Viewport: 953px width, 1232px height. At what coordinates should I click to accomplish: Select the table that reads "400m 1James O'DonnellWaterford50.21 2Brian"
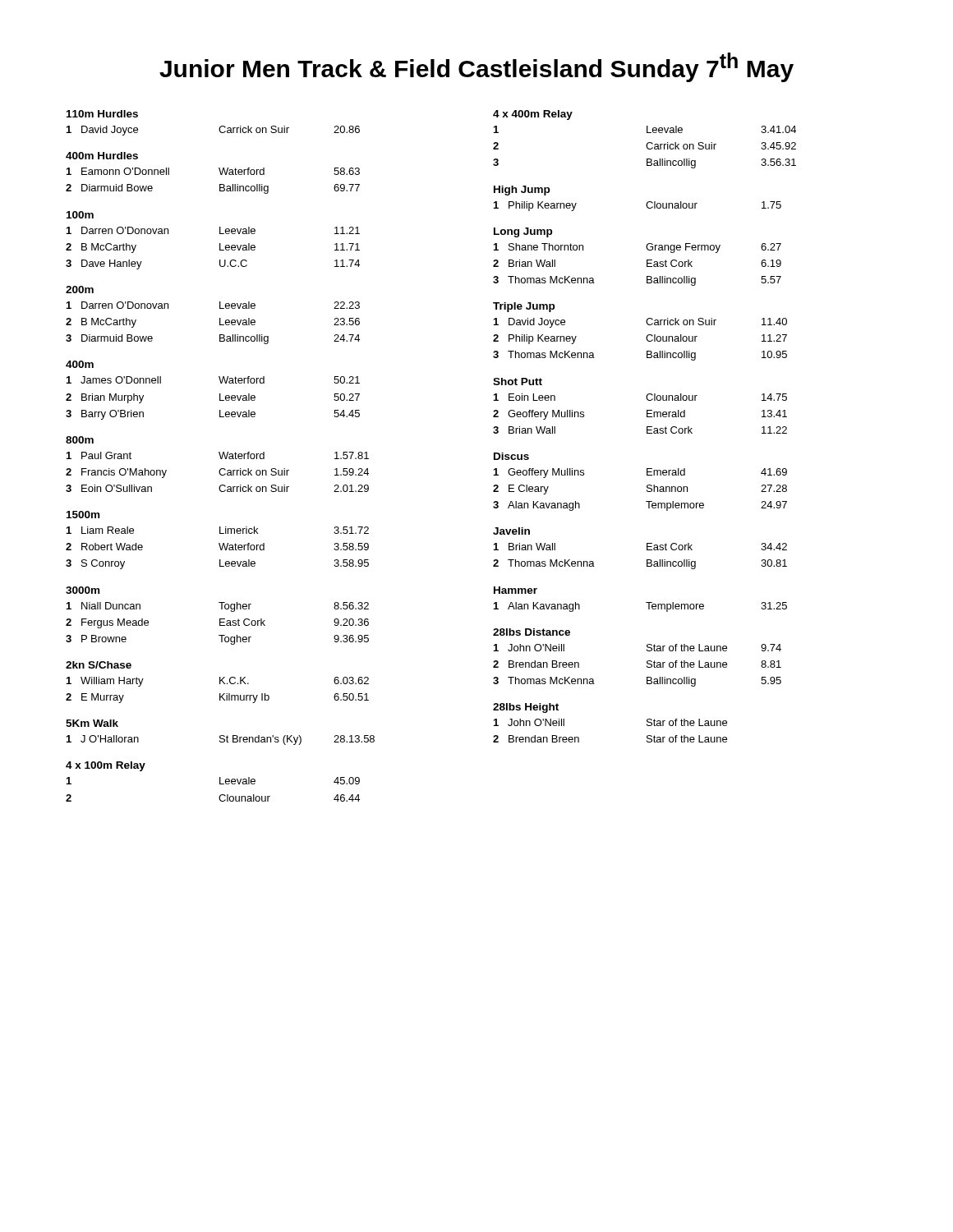pyautogui.click(x=263, y=390)
